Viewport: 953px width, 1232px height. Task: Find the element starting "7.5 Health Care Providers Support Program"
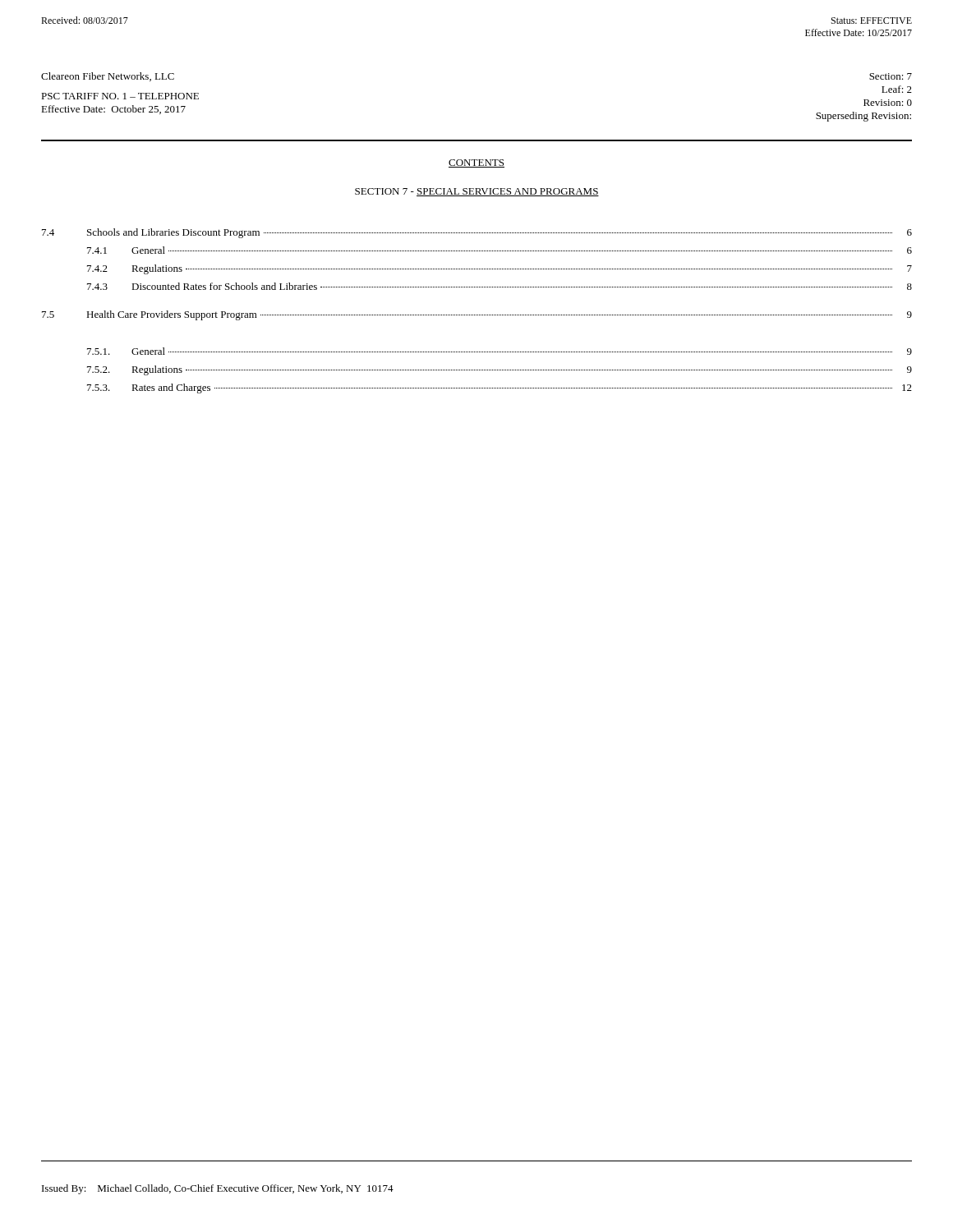click(476, 315)
